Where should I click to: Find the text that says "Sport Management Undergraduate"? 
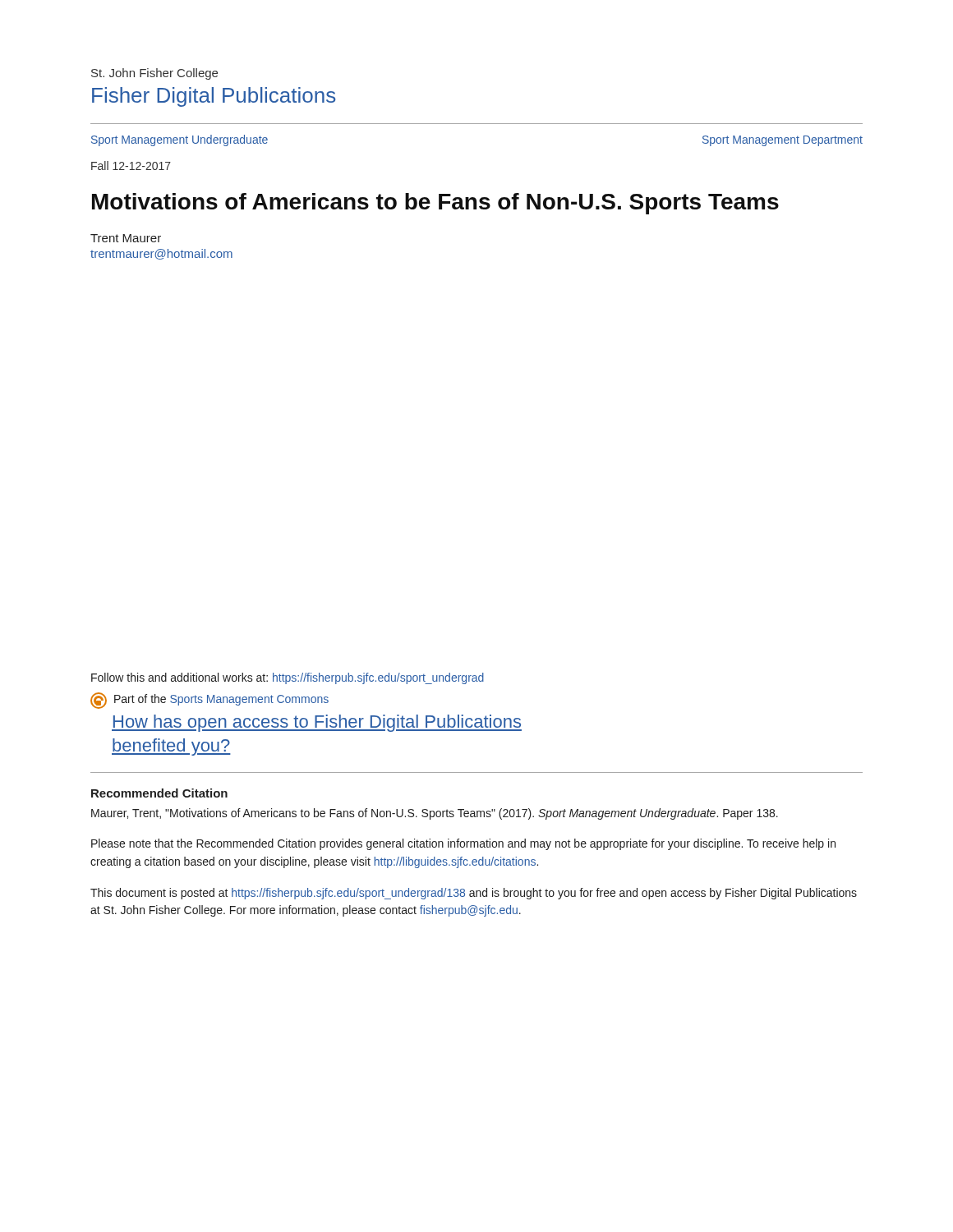(179, 140)
